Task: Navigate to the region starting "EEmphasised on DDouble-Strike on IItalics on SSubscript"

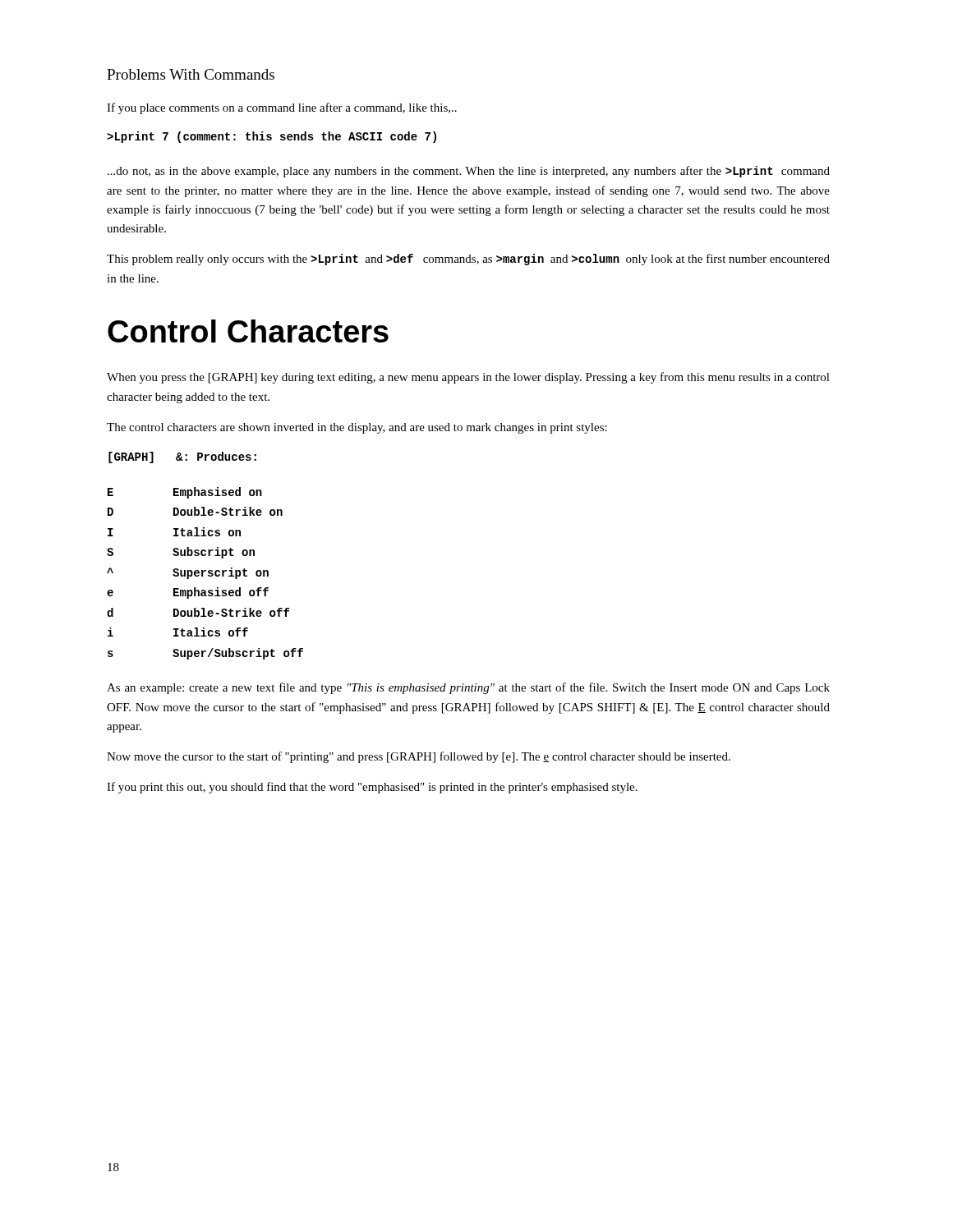Action: click(x=185, y=493)
